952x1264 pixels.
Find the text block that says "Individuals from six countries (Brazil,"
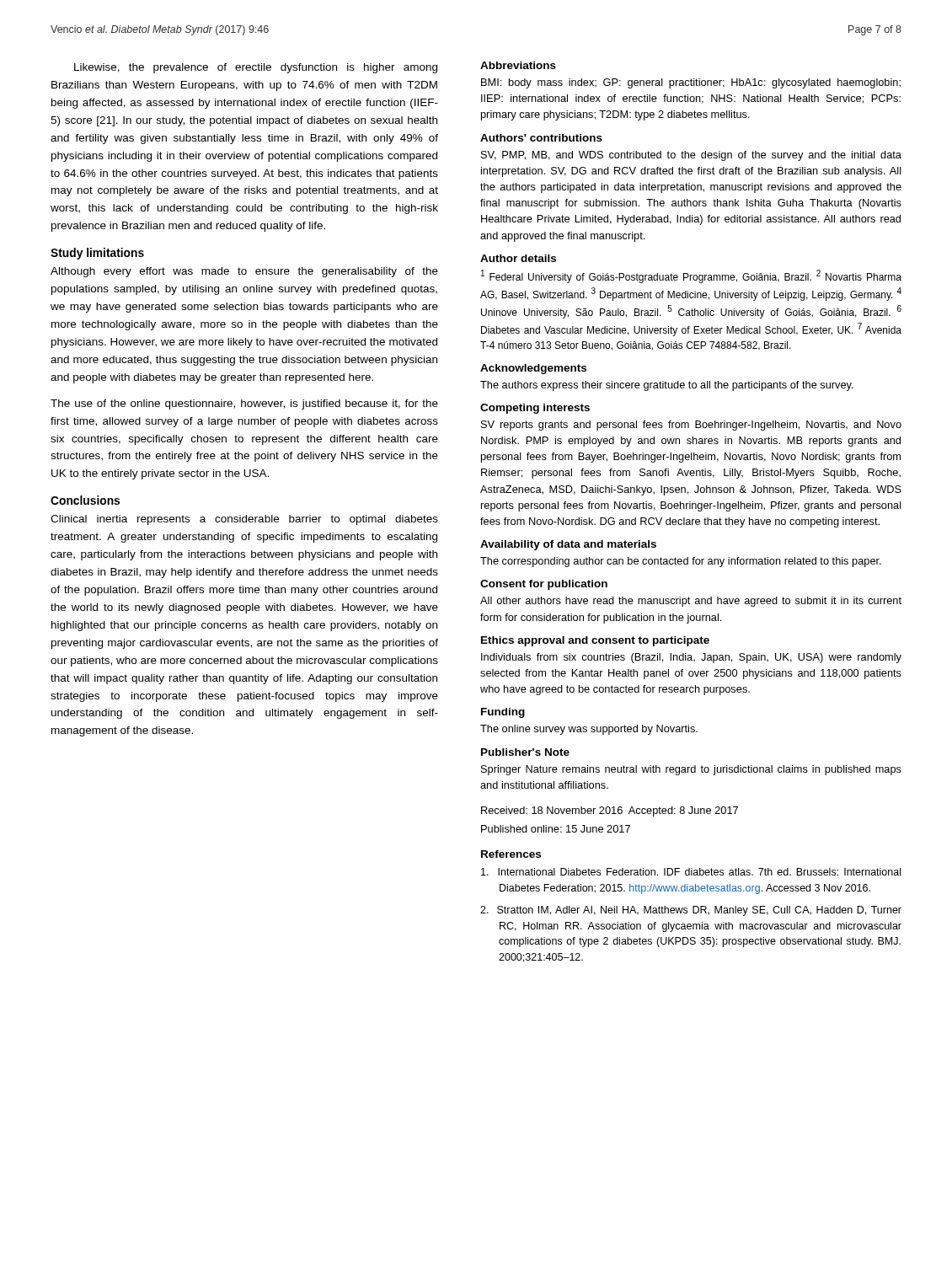pos(691,673)
